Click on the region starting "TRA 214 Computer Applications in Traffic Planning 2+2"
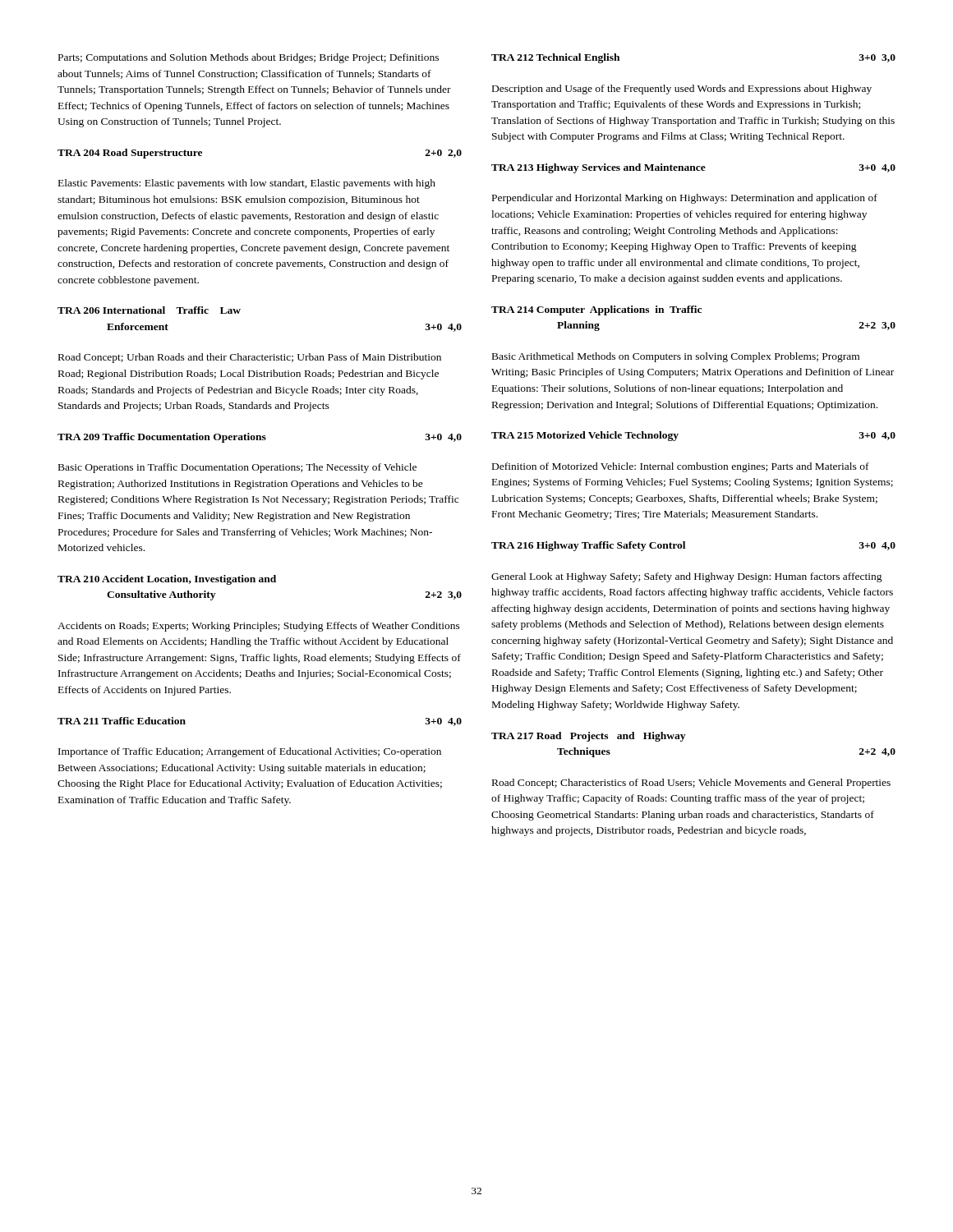Screen dimensions: 1232x953 pos(693,317)
